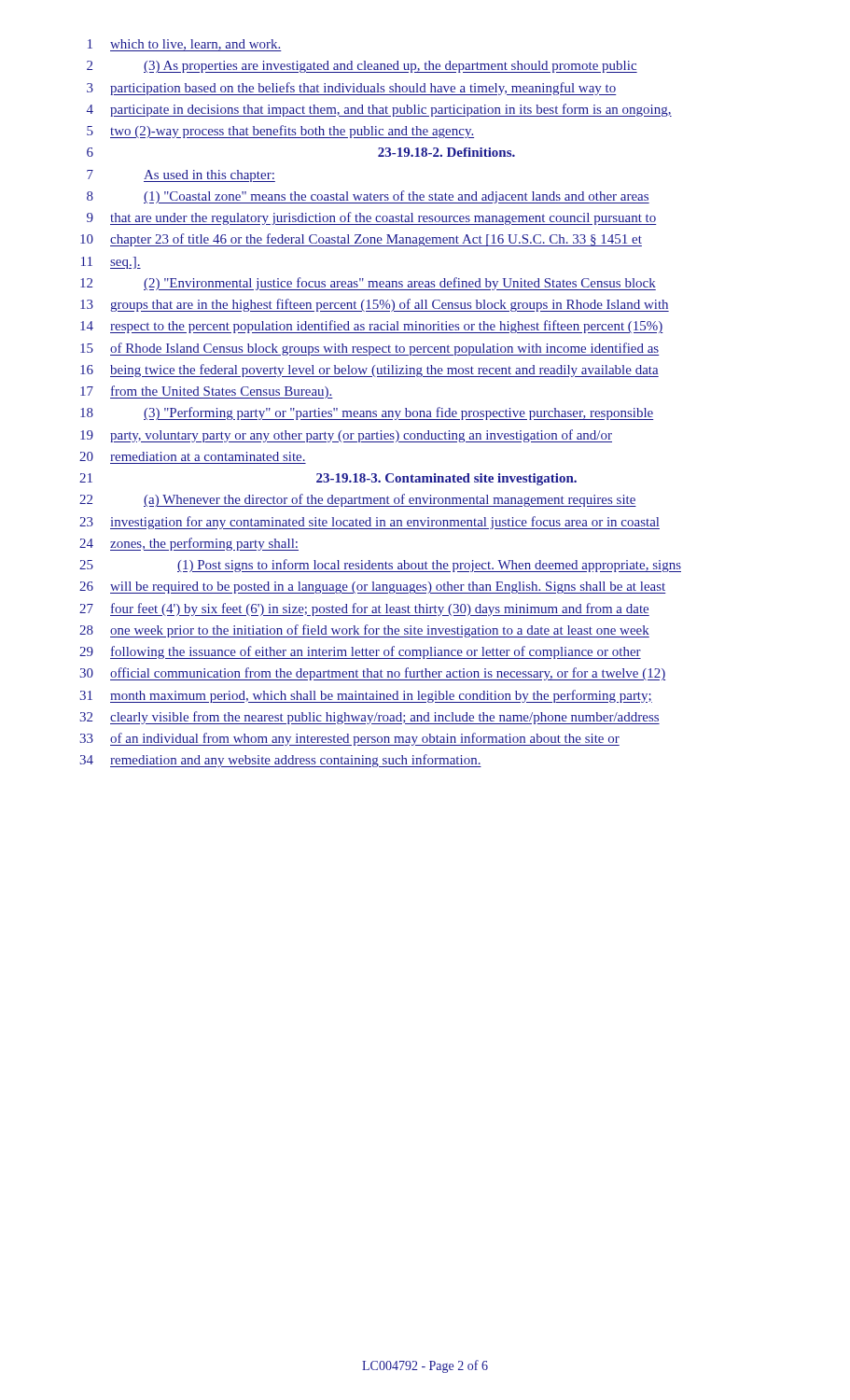Locate the list item with the text "4 participate in decisions that"
850x1400 pixels.
click(x=425, y=110)
